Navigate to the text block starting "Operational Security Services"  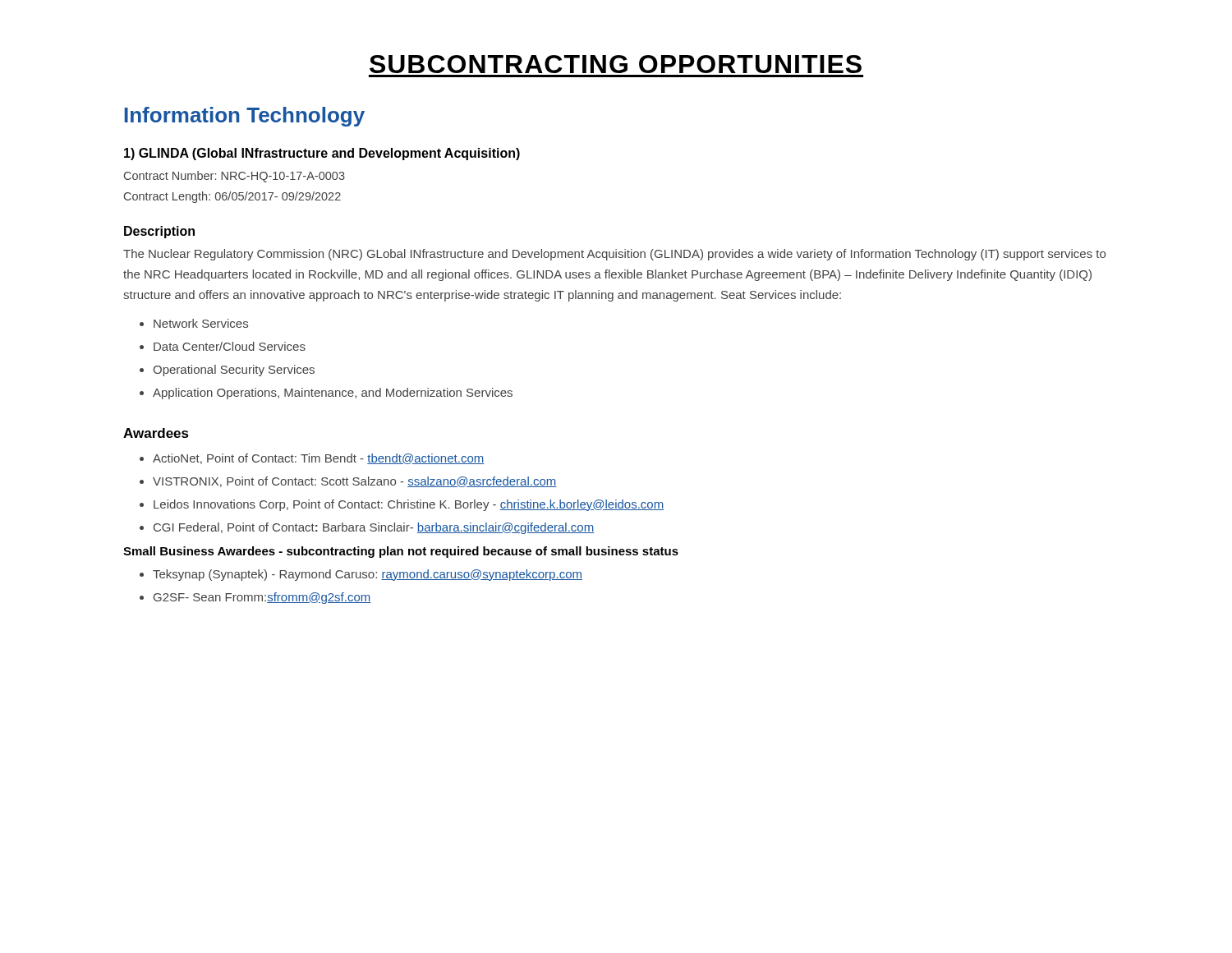tap(234, 369)
